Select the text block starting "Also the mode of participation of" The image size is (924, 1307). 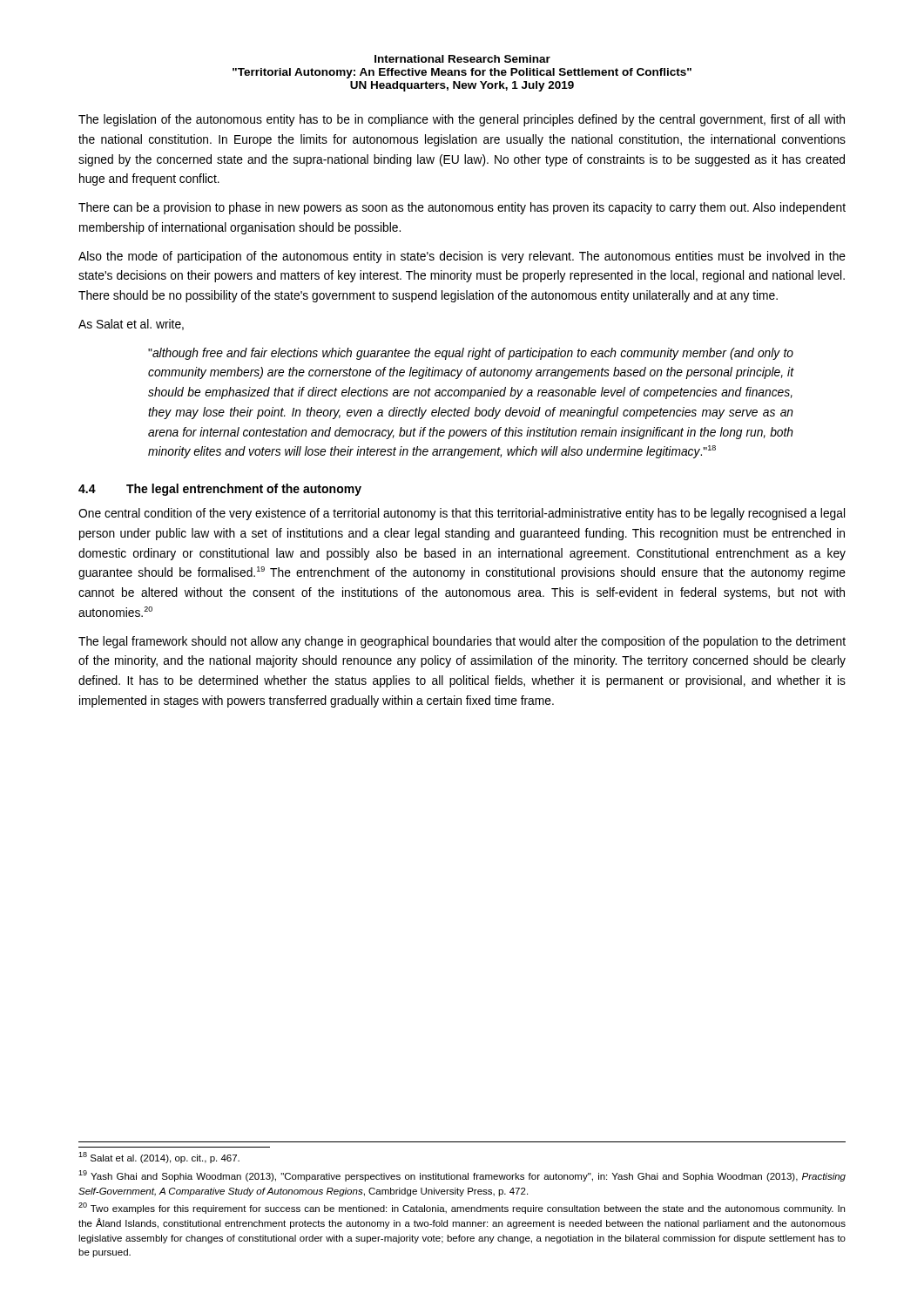coord(462,276)
